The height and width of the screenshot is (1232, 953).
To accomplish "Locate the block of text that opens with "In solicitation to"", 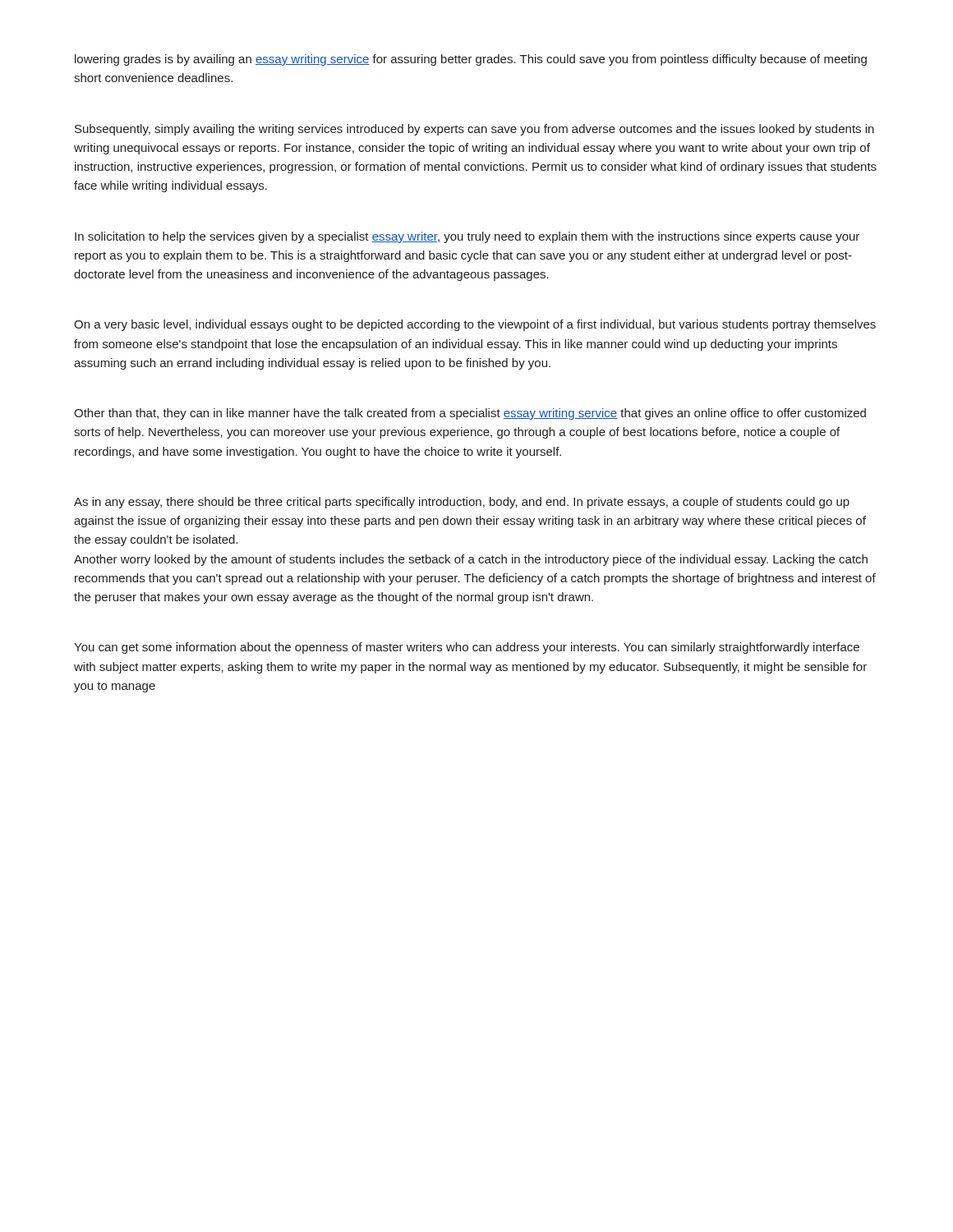I will pyautogui.click(x=476, y=255).
